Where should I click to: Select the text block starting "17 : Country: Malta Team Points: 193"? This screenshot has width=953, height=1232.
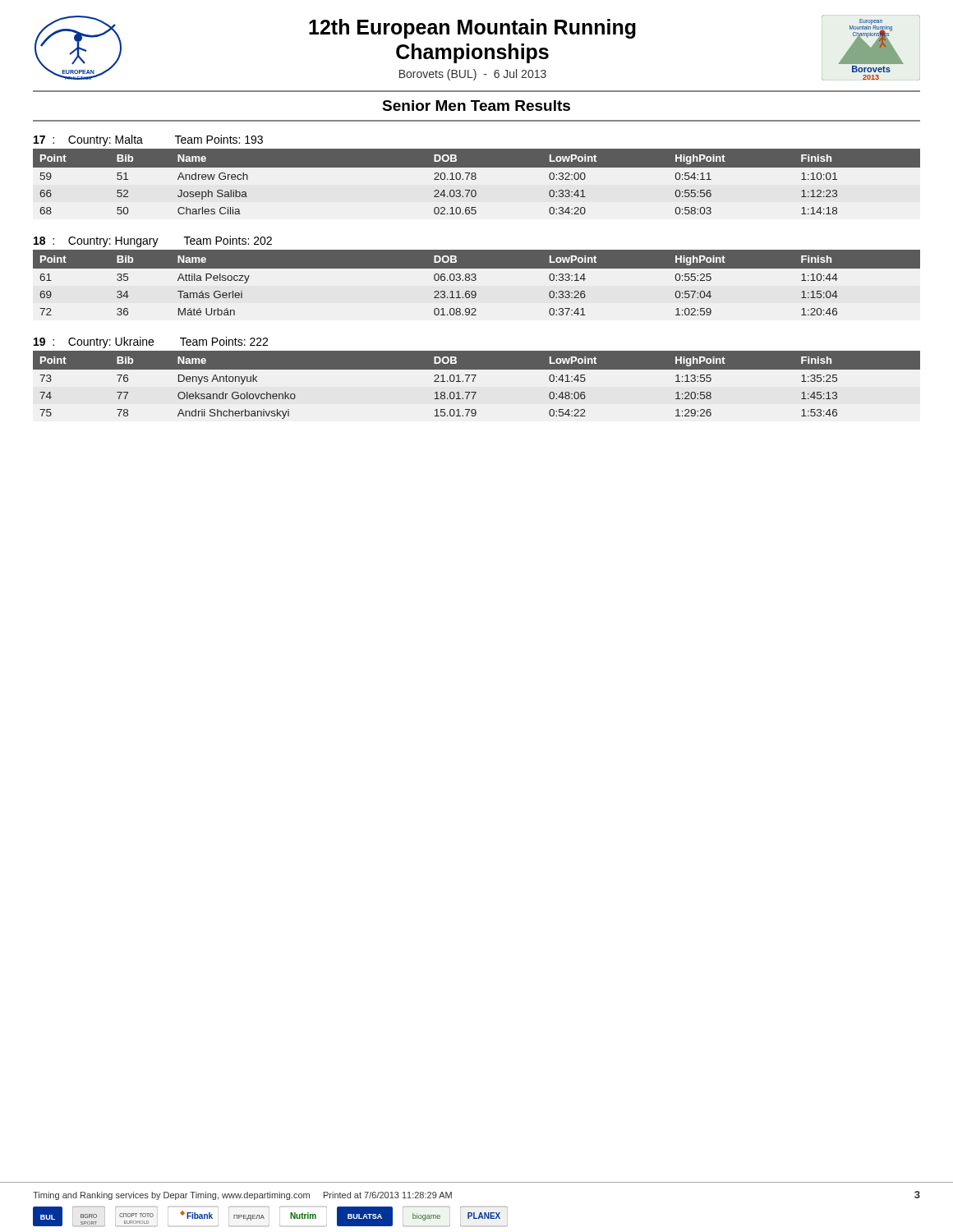pyautogui.click(x=148, y=140)
